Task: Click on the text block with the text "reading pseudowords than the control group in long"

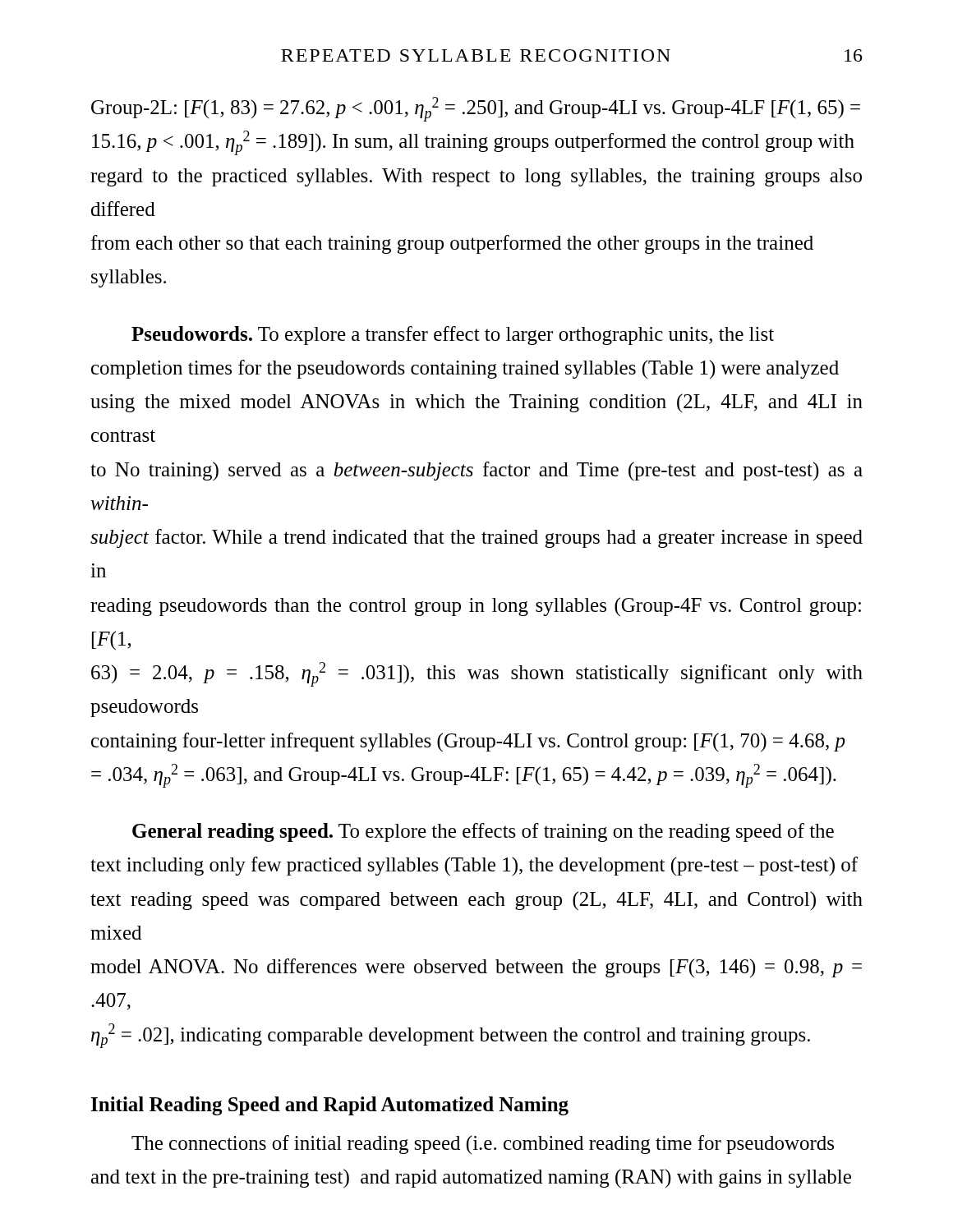Action: [x=476, y=621]
